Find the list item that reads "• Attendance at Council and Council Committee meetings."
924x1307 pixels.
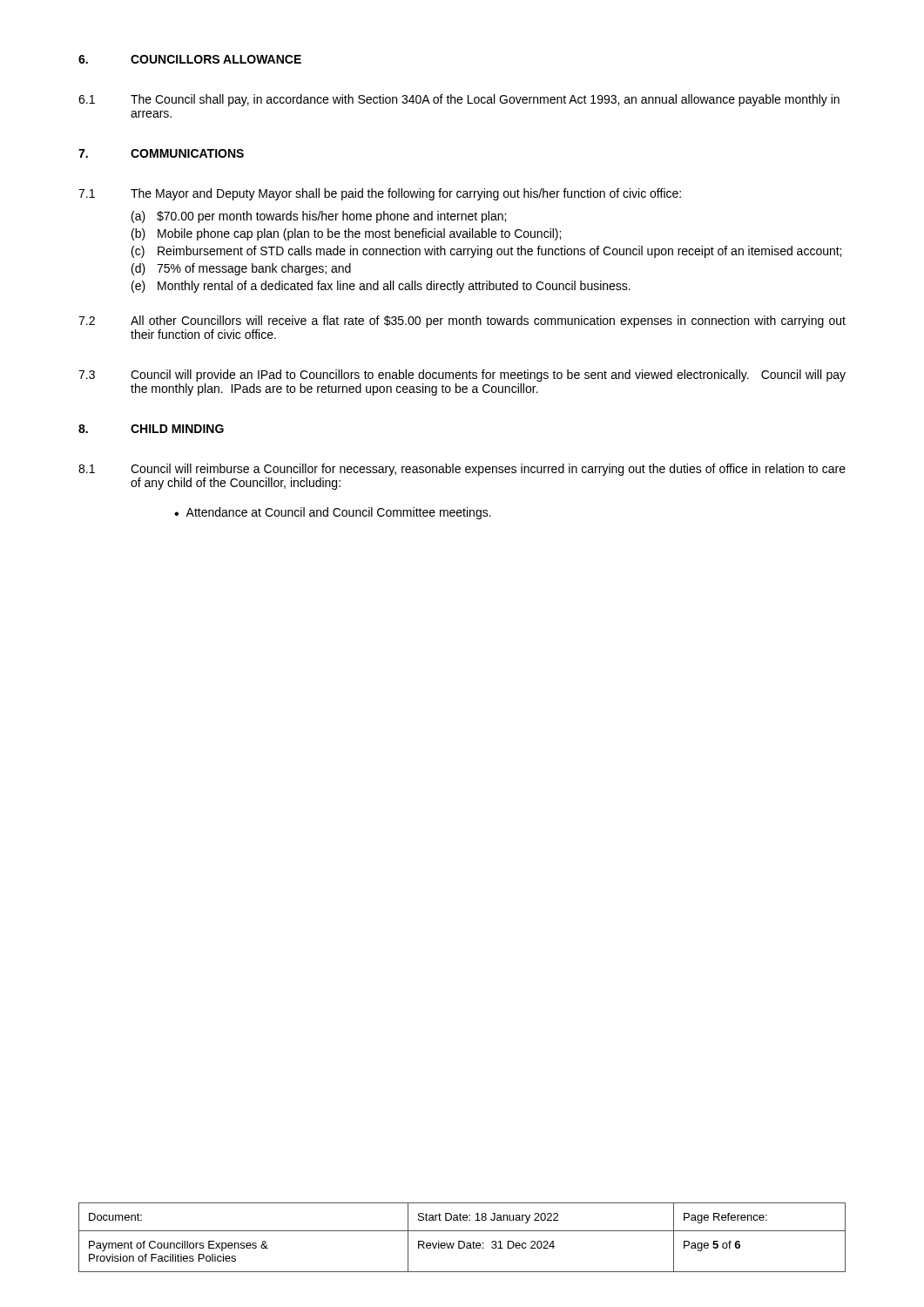[x=333, y=514]
